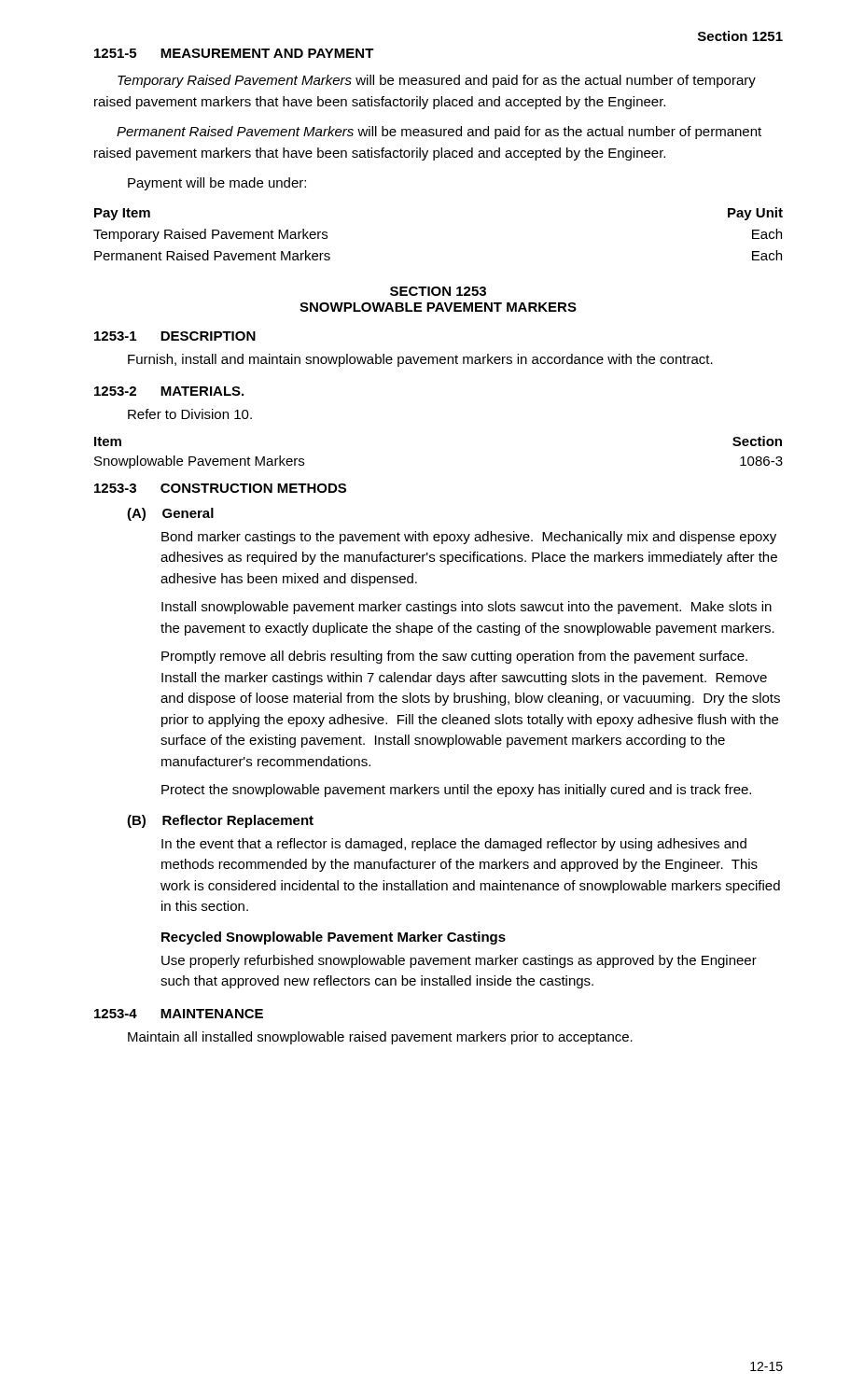Click on the text block that reads "Permanent Raised Pavement Markers will"
Image resolution: width=850 pixels, height=1400 pixels.
(x=427, y=142)
